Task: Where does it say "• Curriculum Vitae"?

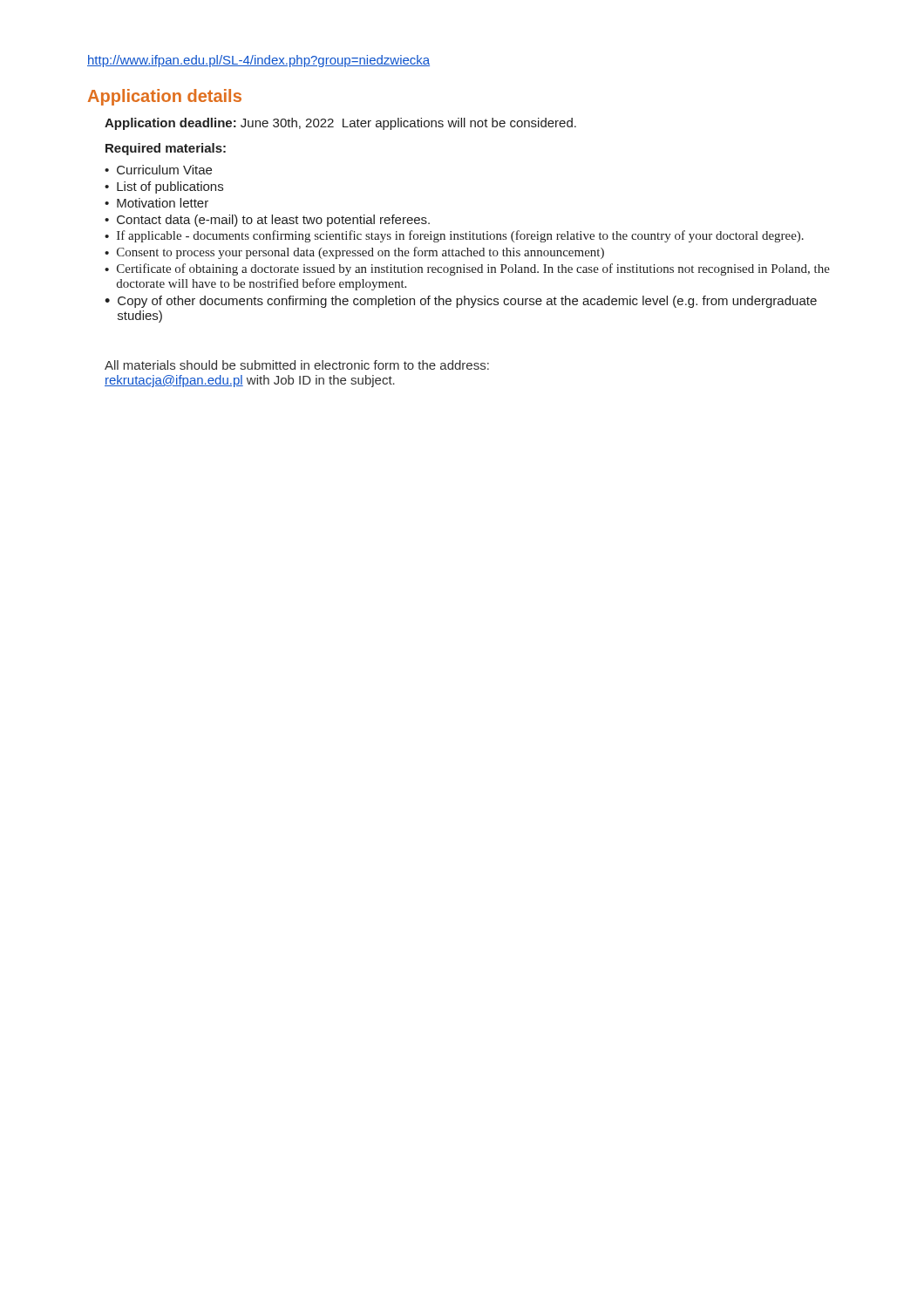Action: [x=158, y=170]
